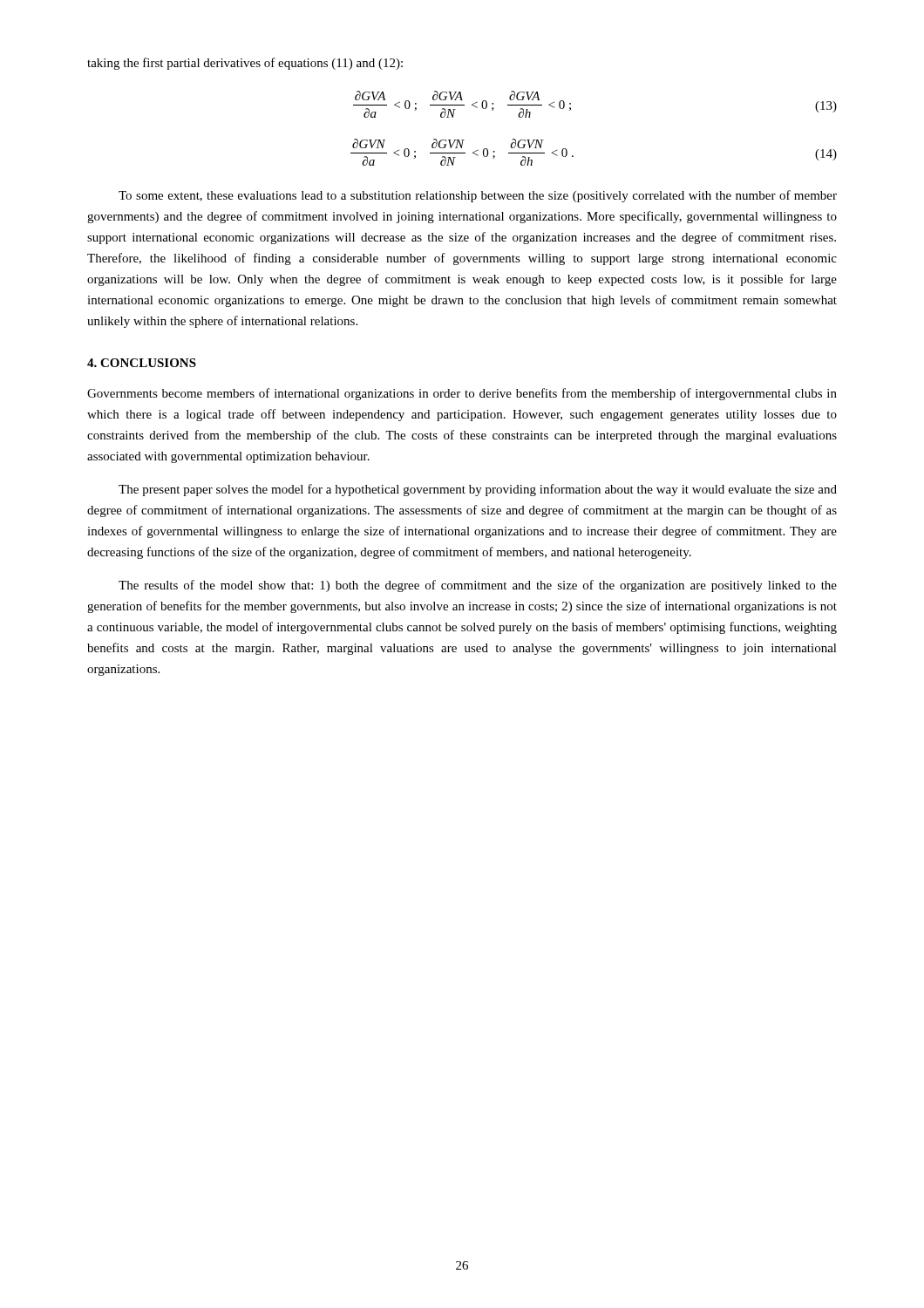Image resolution: width=924 pixels, height=1308 pixels.
Task: Select the formula that reads "∂GVN ∂a < 0"
Action: point(462,153)
